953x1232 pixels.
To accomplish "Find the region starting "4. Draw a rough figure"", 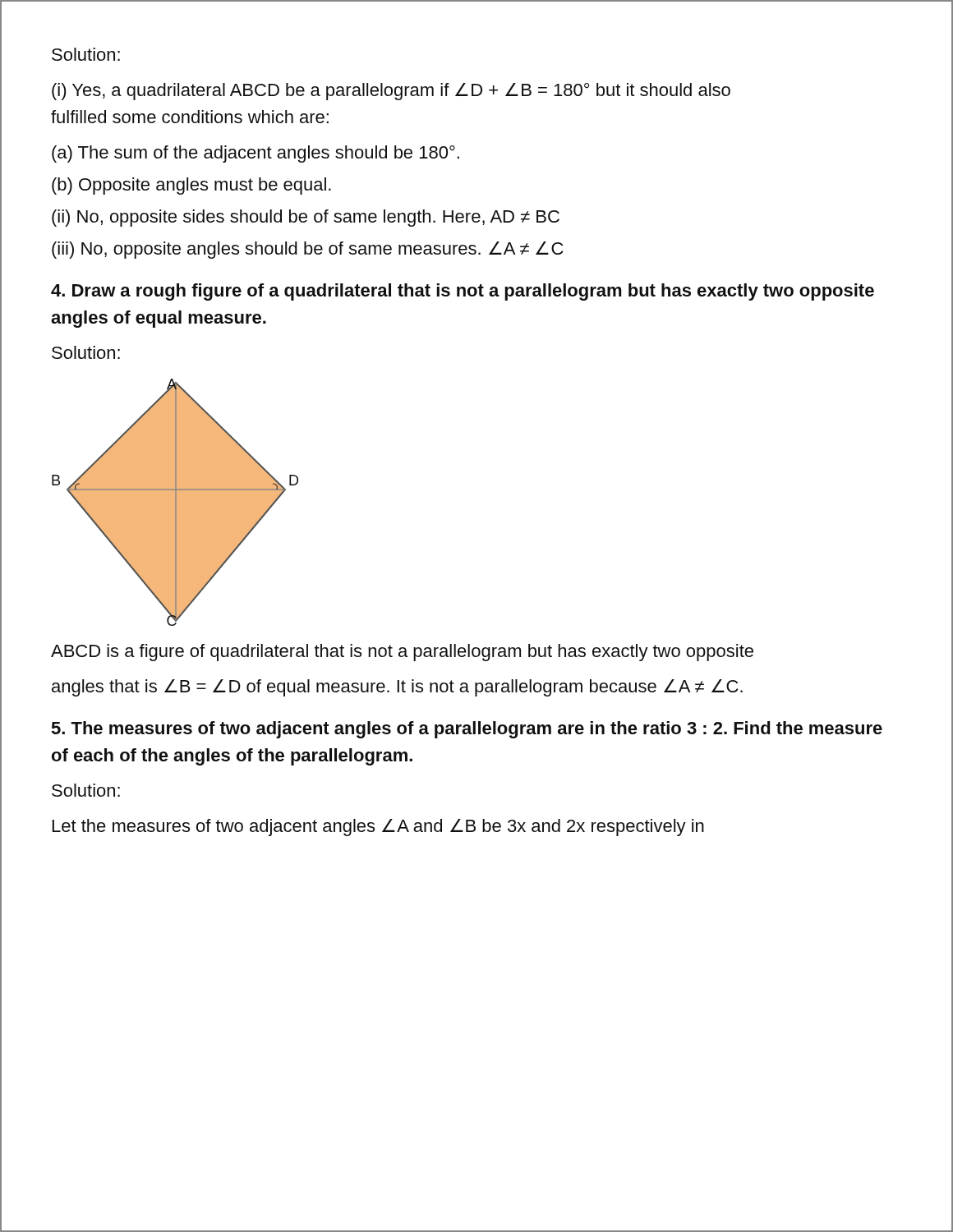I will pyautogui.click(x=463, y=304).
